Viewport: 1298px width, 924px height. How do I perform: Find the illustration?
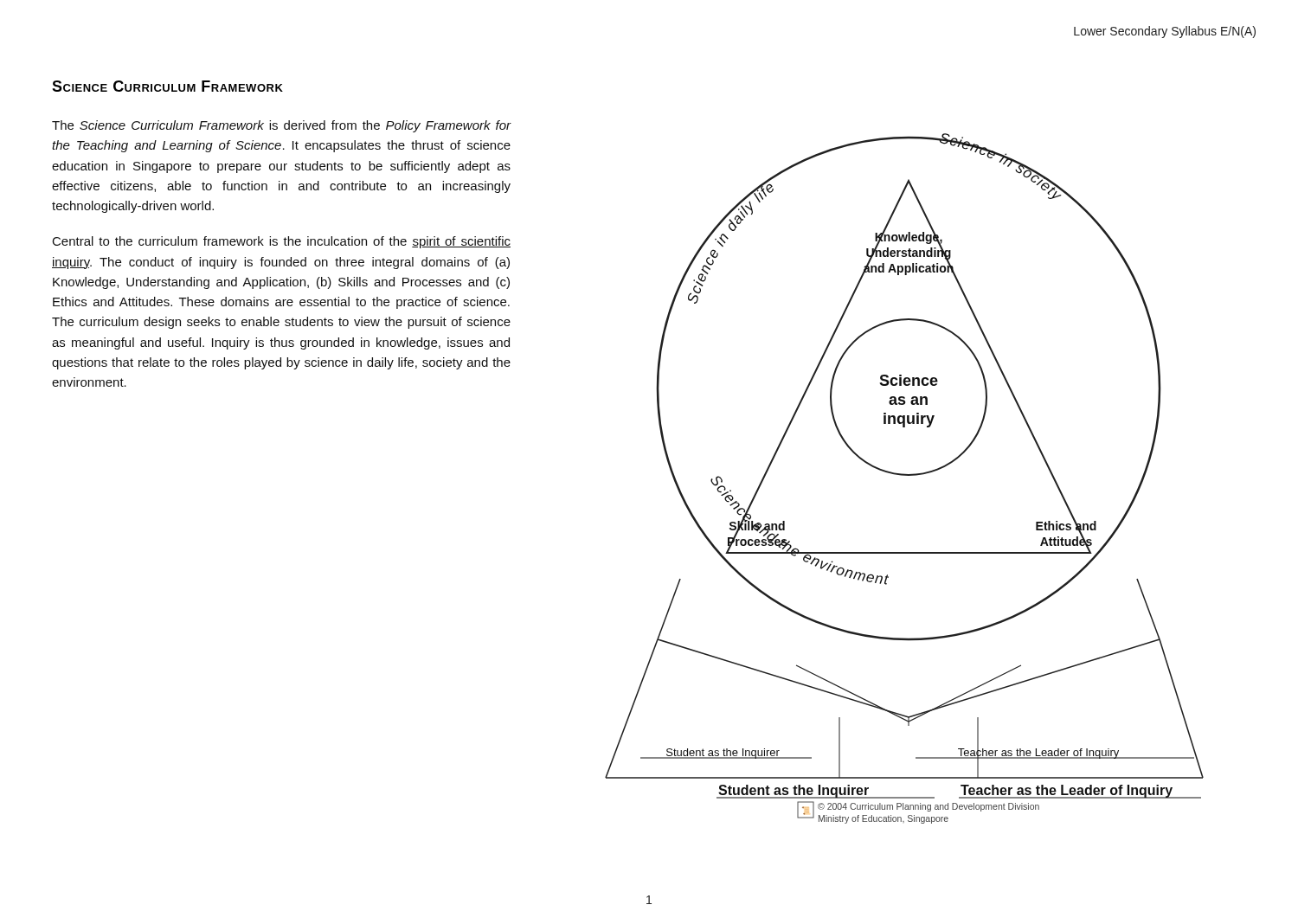900,450
